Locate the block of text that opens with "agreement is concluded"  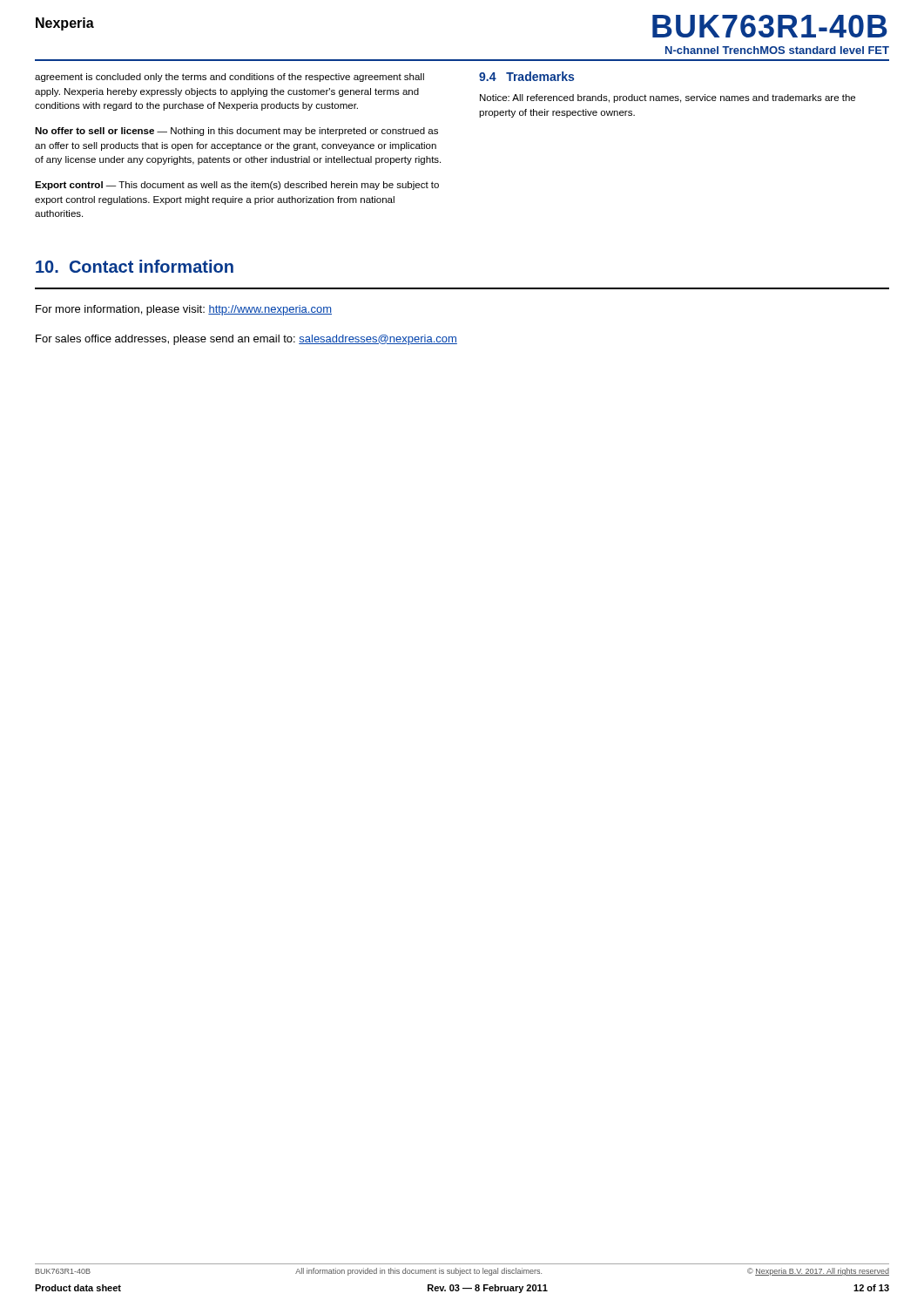pos(230,91)
